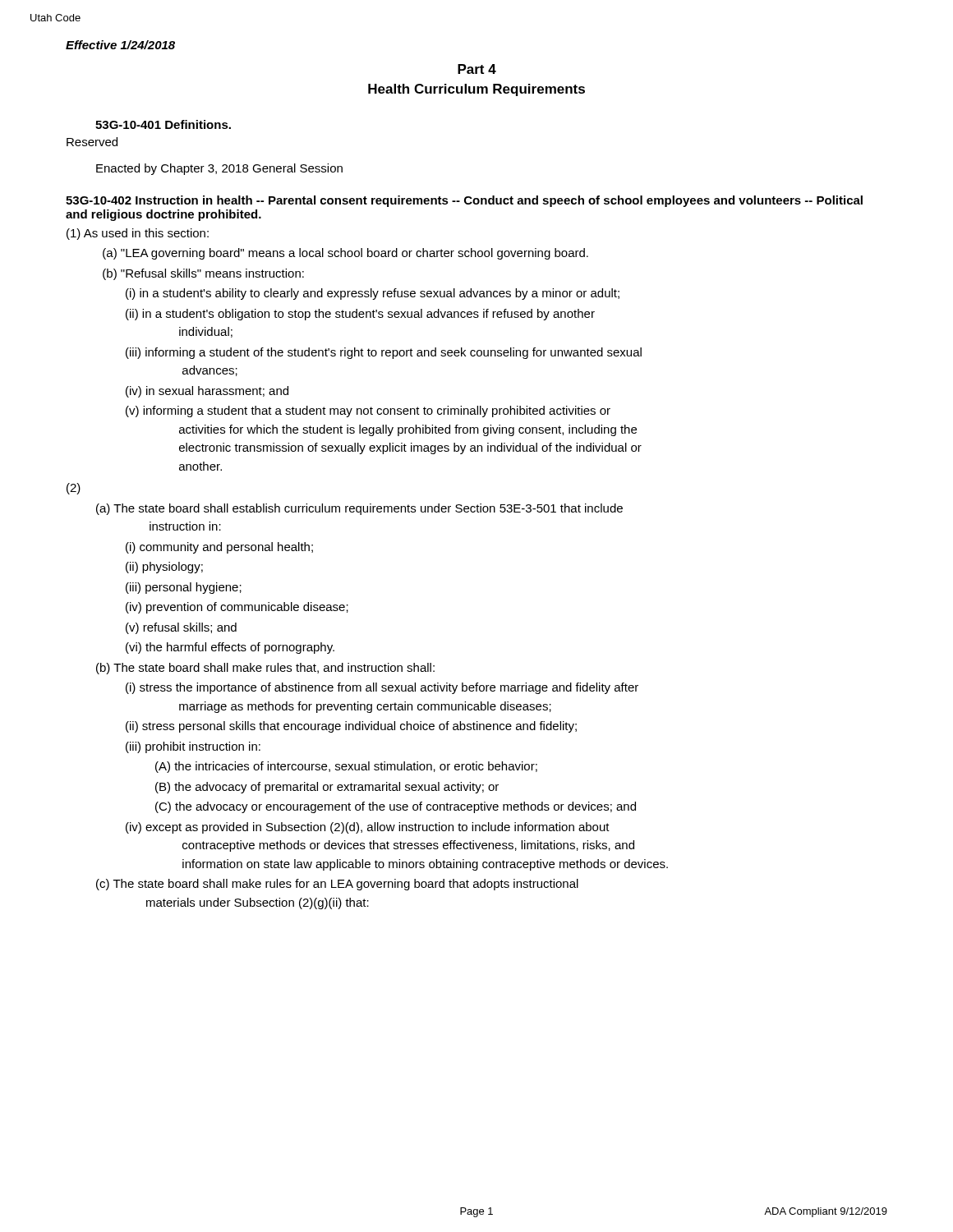This screenshot has width=953, height=1232.
Task: Where does it say "(v) refusal skills; and"?
Action: [181, 627]
